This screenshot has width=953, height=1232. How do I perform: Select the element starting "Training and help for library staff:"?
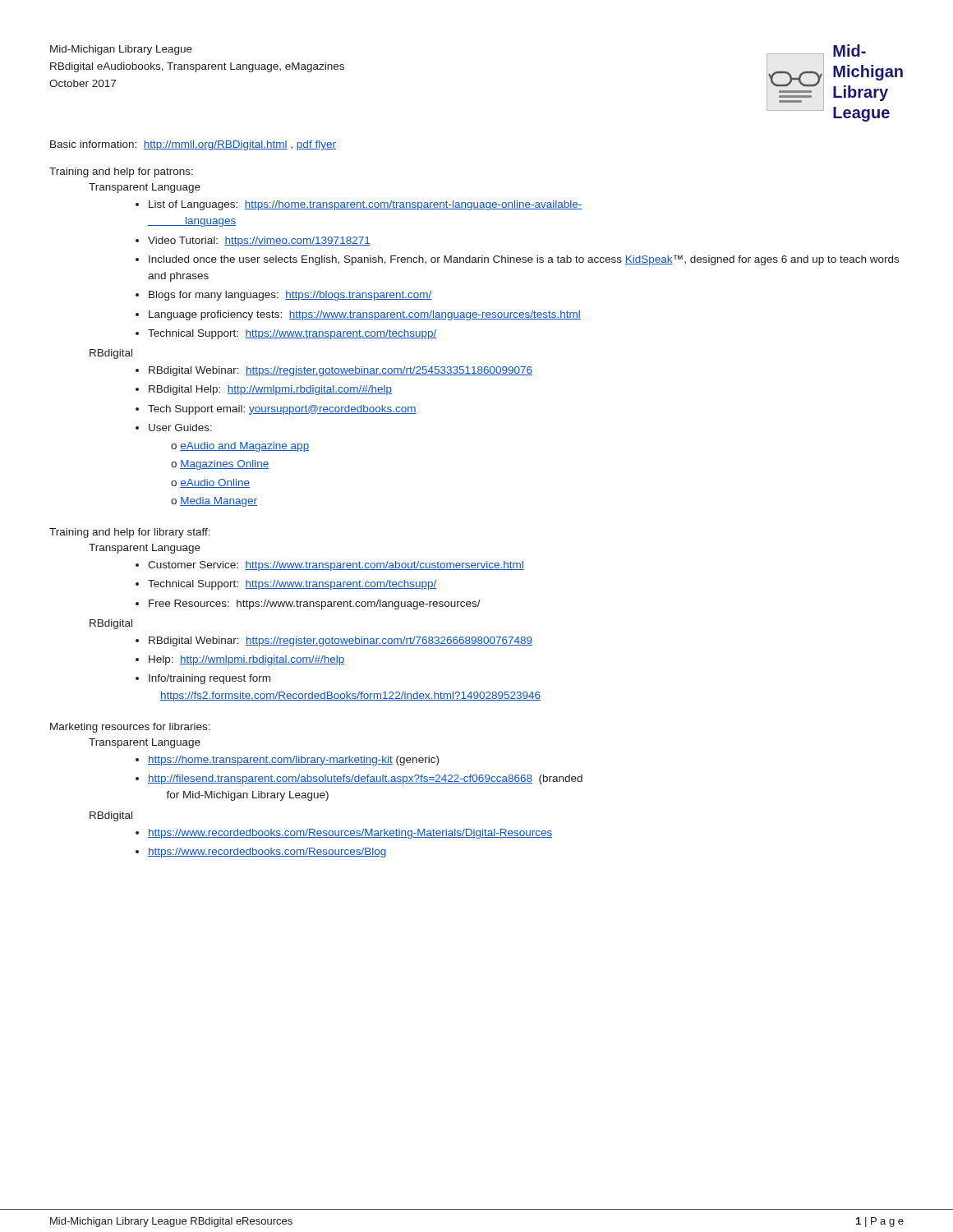click(x=130, y=532)
